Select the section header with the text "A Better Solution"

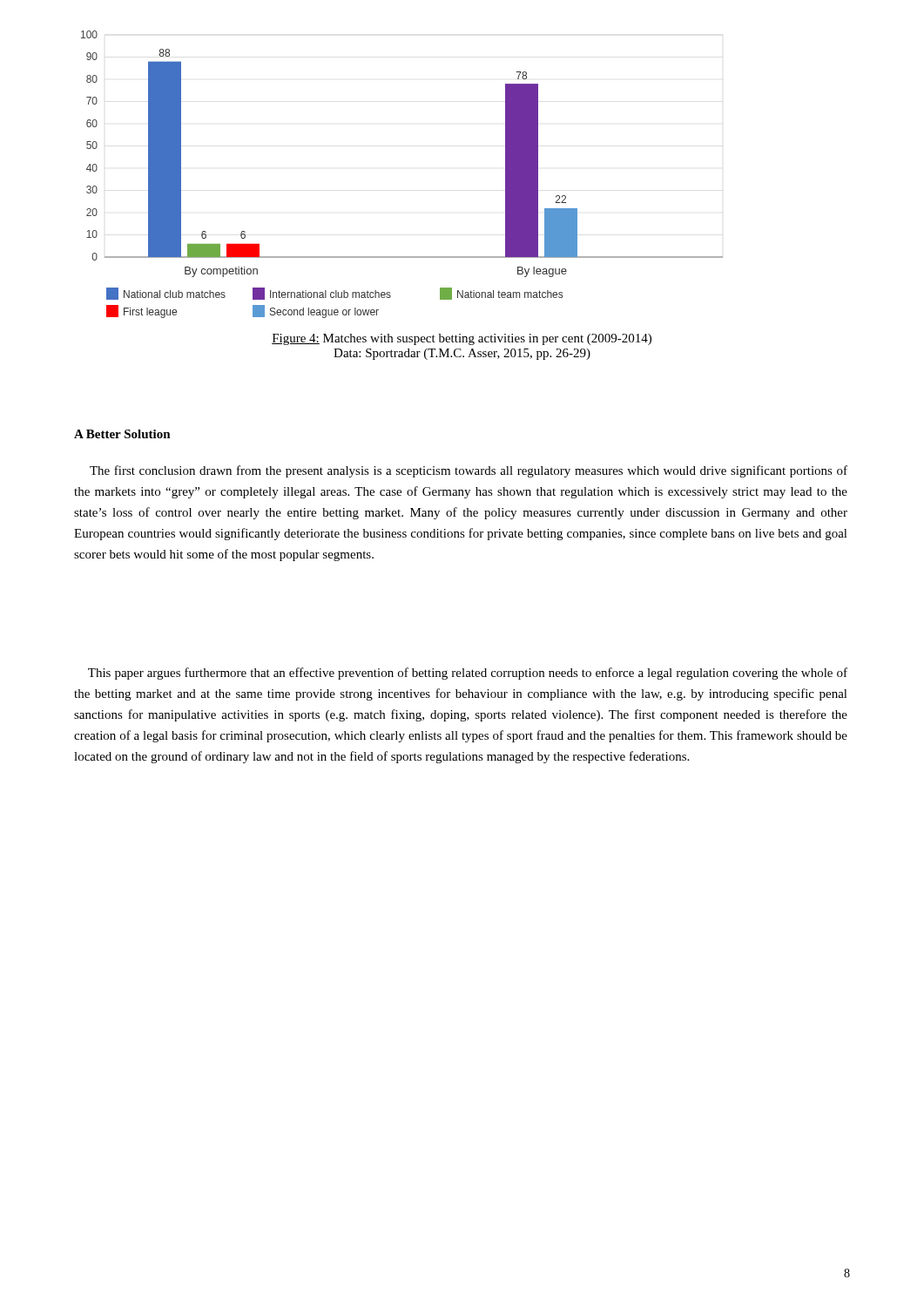(122, 434)
